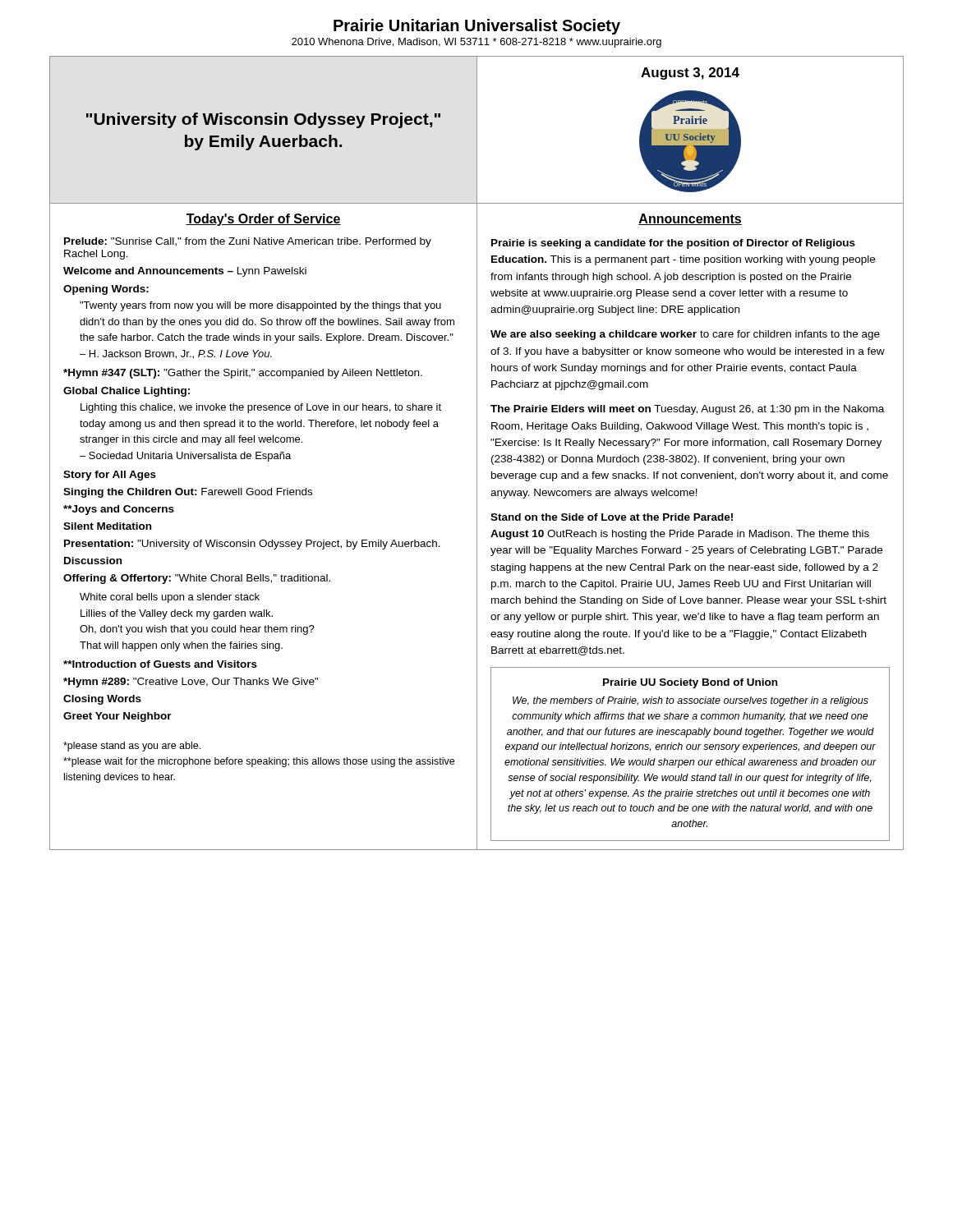Locate the text block that reads "White coral bells upon a slender stack"
This screenshot has width=953, height=1232.
pos(197,621)
